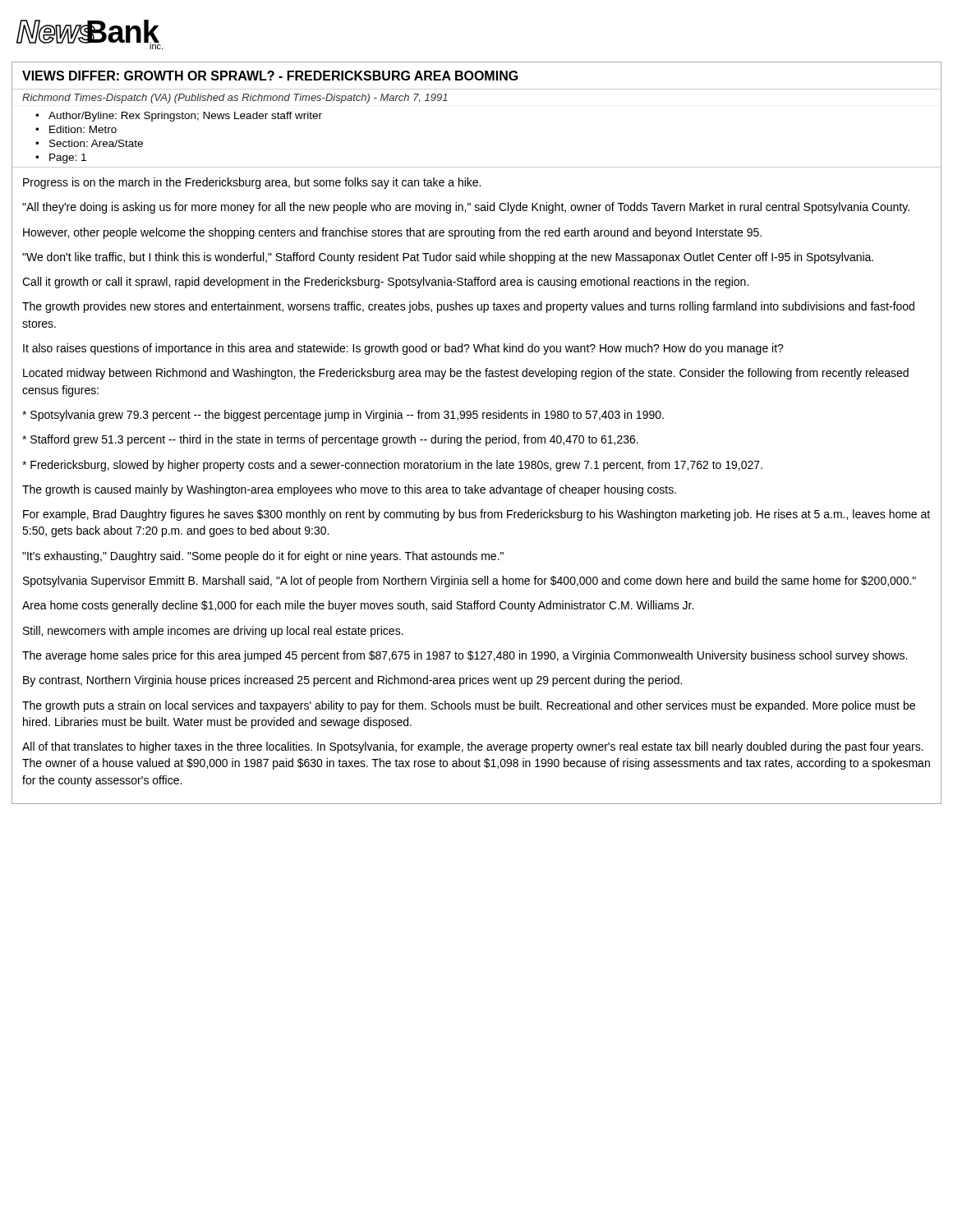Point to the block starting ""It's exhausting," Daughtry said."
Screen dimensions: 1232x953
263,556
